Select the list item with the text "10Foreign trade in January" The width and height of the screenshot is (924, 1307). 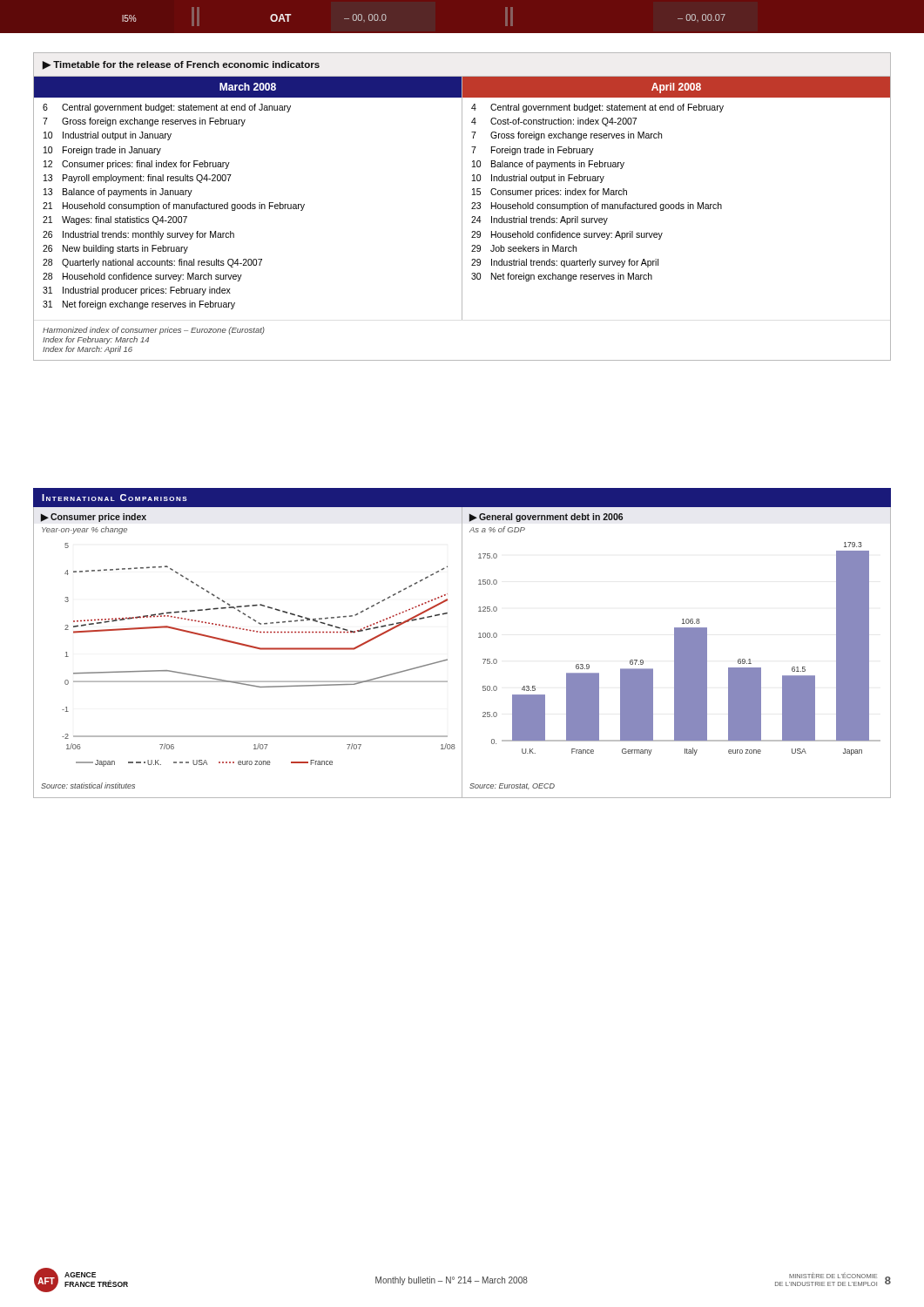pos(102,150)
